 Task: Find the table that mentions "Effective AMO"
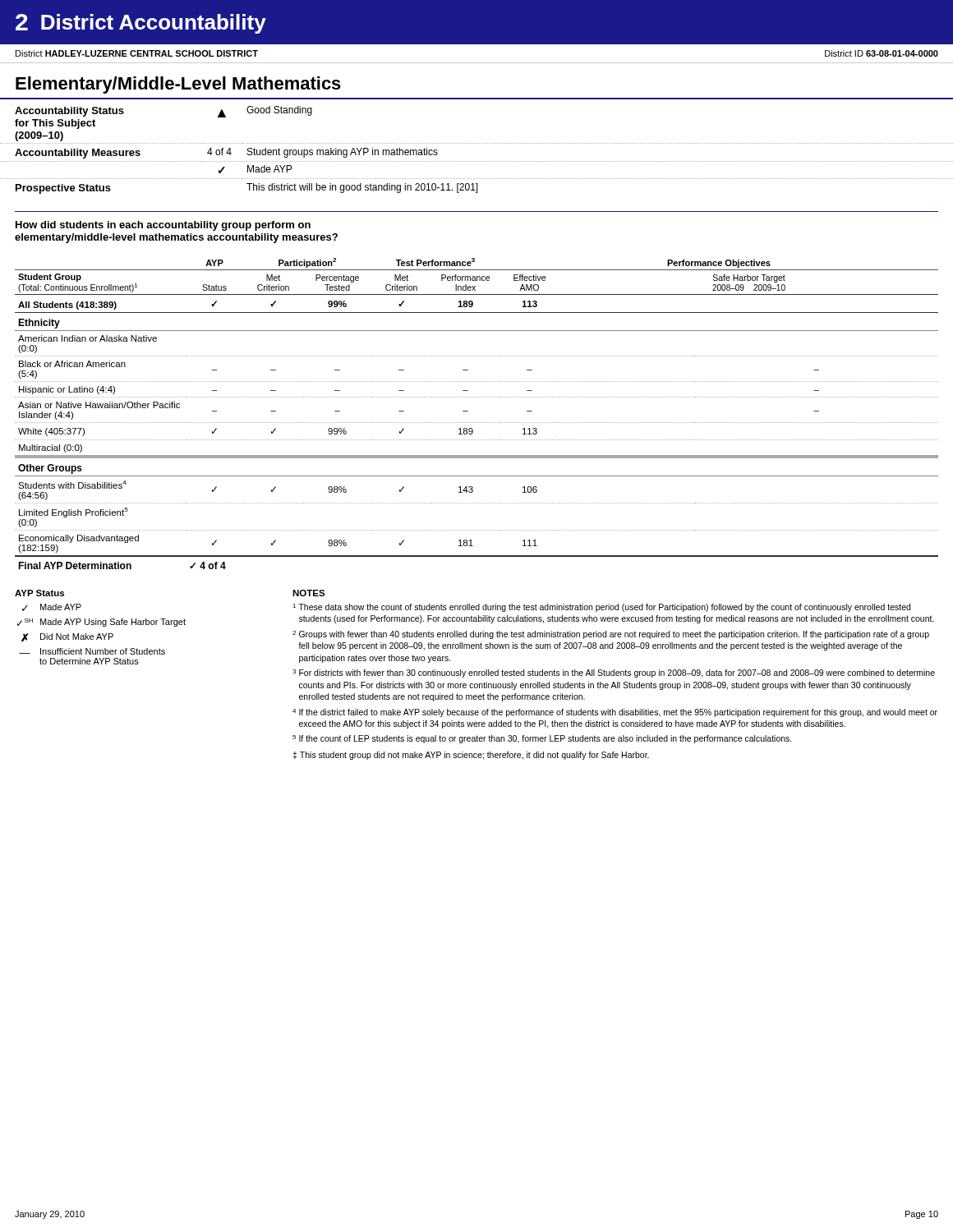coord(476,415)
